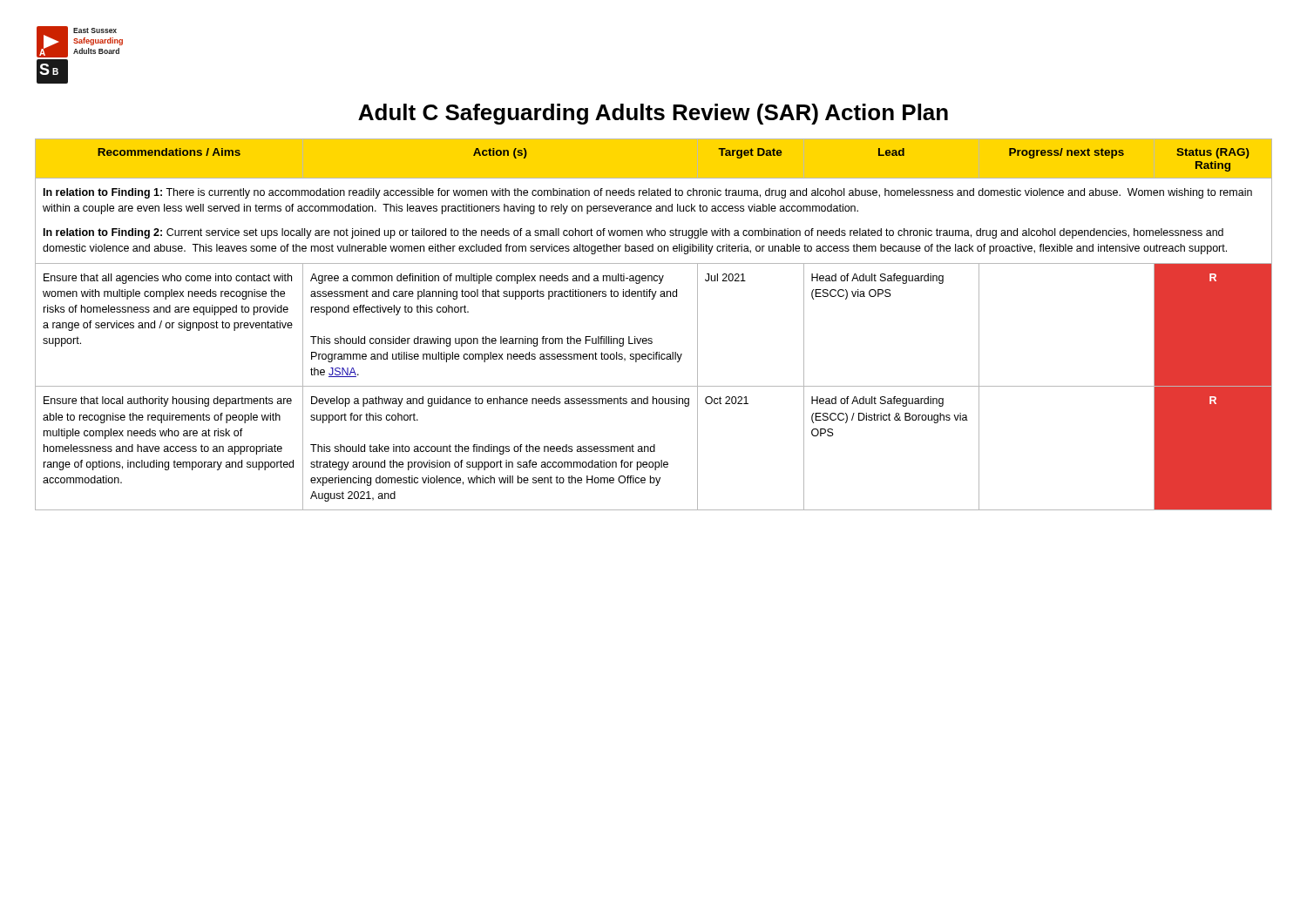Click on the logo

point(654,55)
